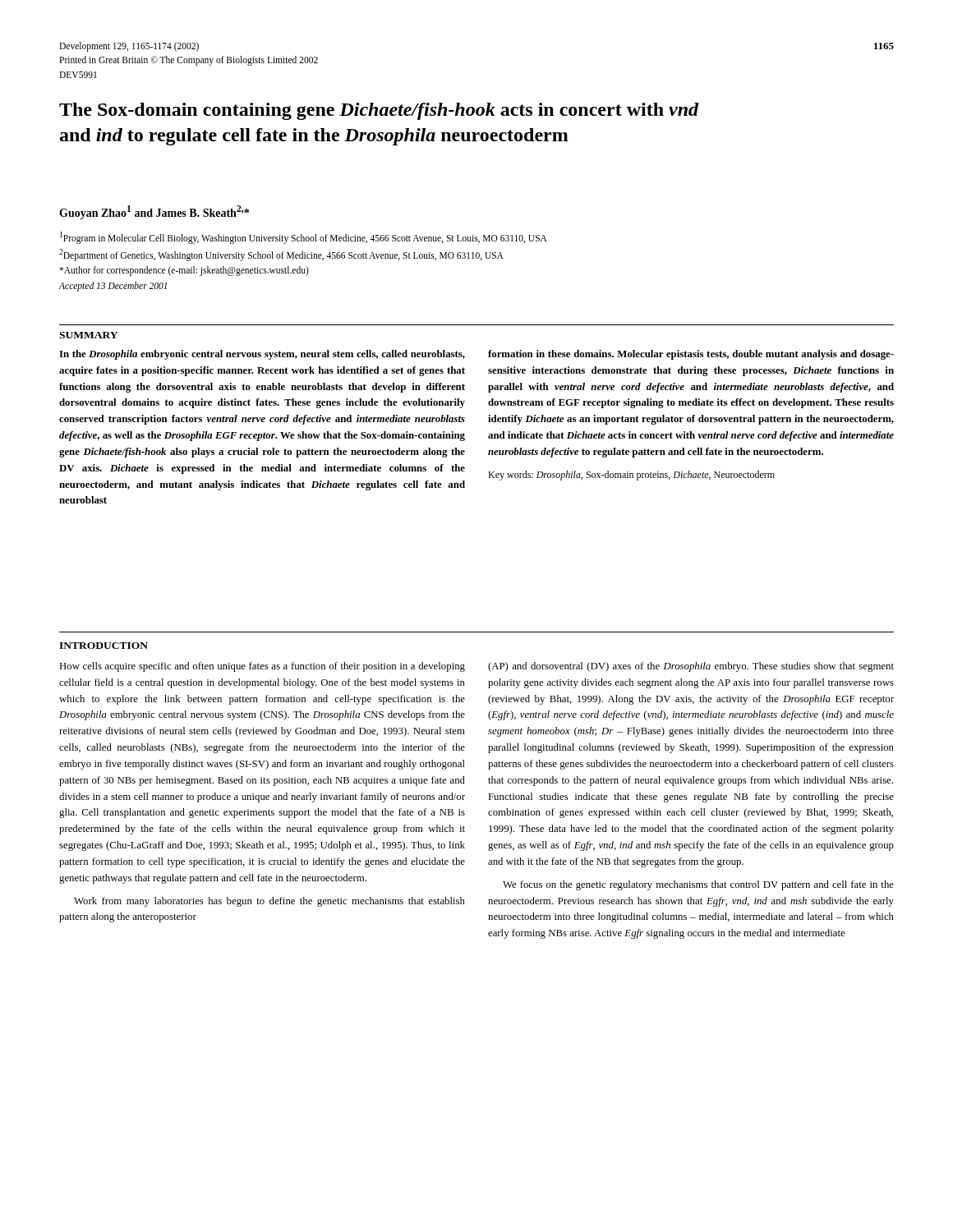Find the block on this page that starts "SUMMARY In the"

point(476,419)
